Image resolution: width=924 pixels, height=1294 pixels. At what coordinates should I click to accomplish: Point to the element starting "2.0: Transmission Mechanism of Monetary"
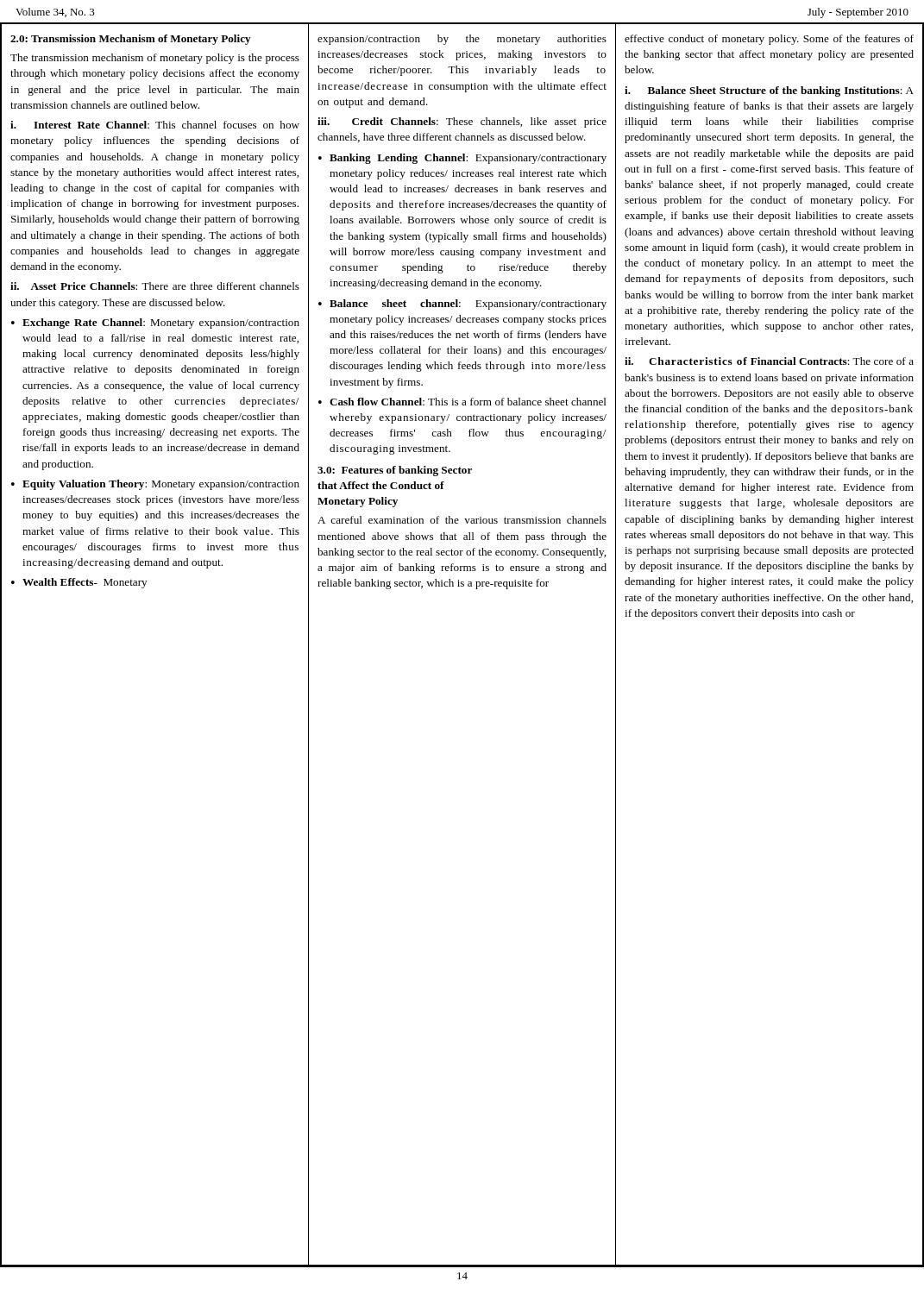[x=131, y=38]
